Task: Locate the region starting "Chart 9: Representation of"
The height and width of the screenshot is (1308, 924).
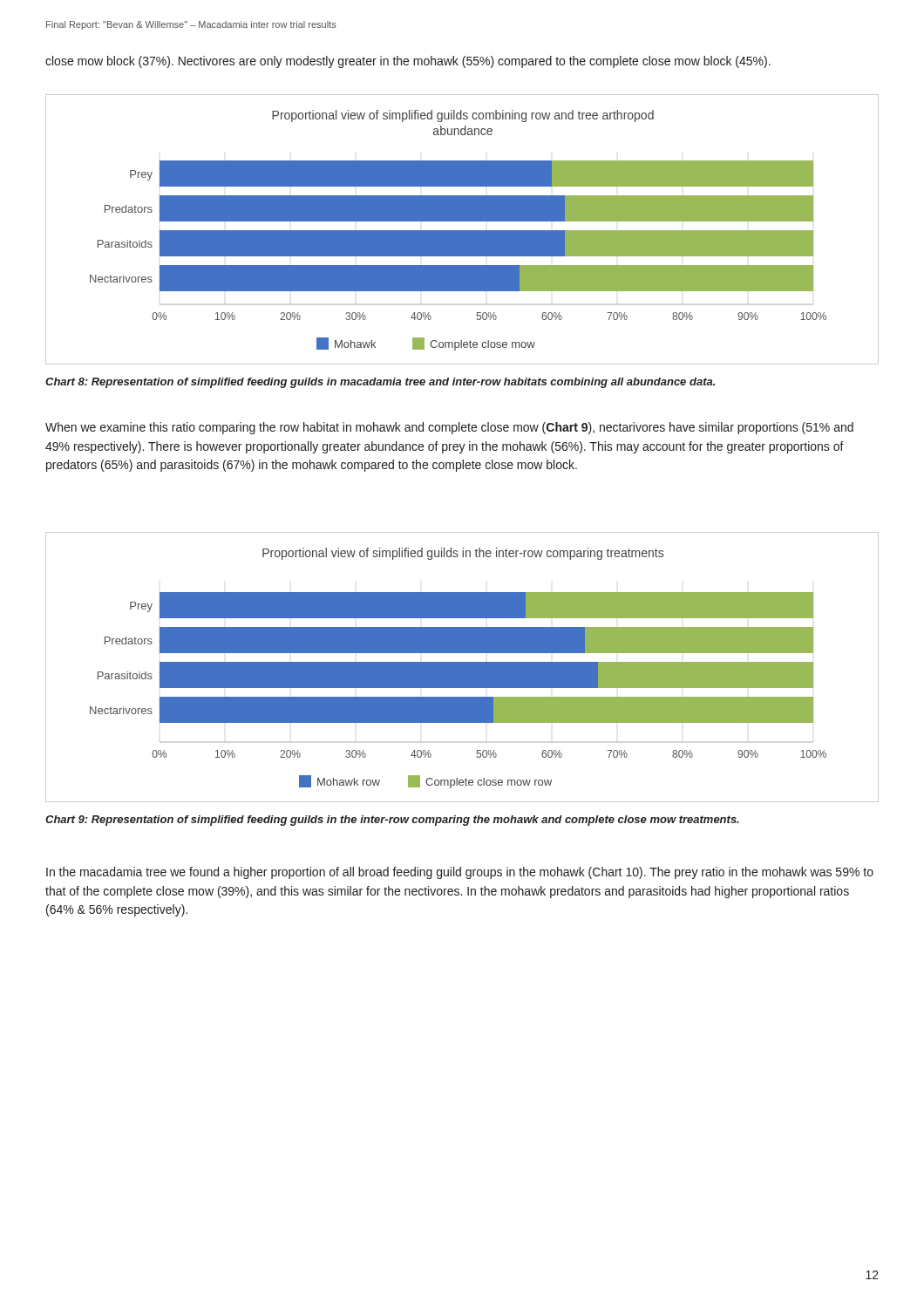Action: click(393, 819)
